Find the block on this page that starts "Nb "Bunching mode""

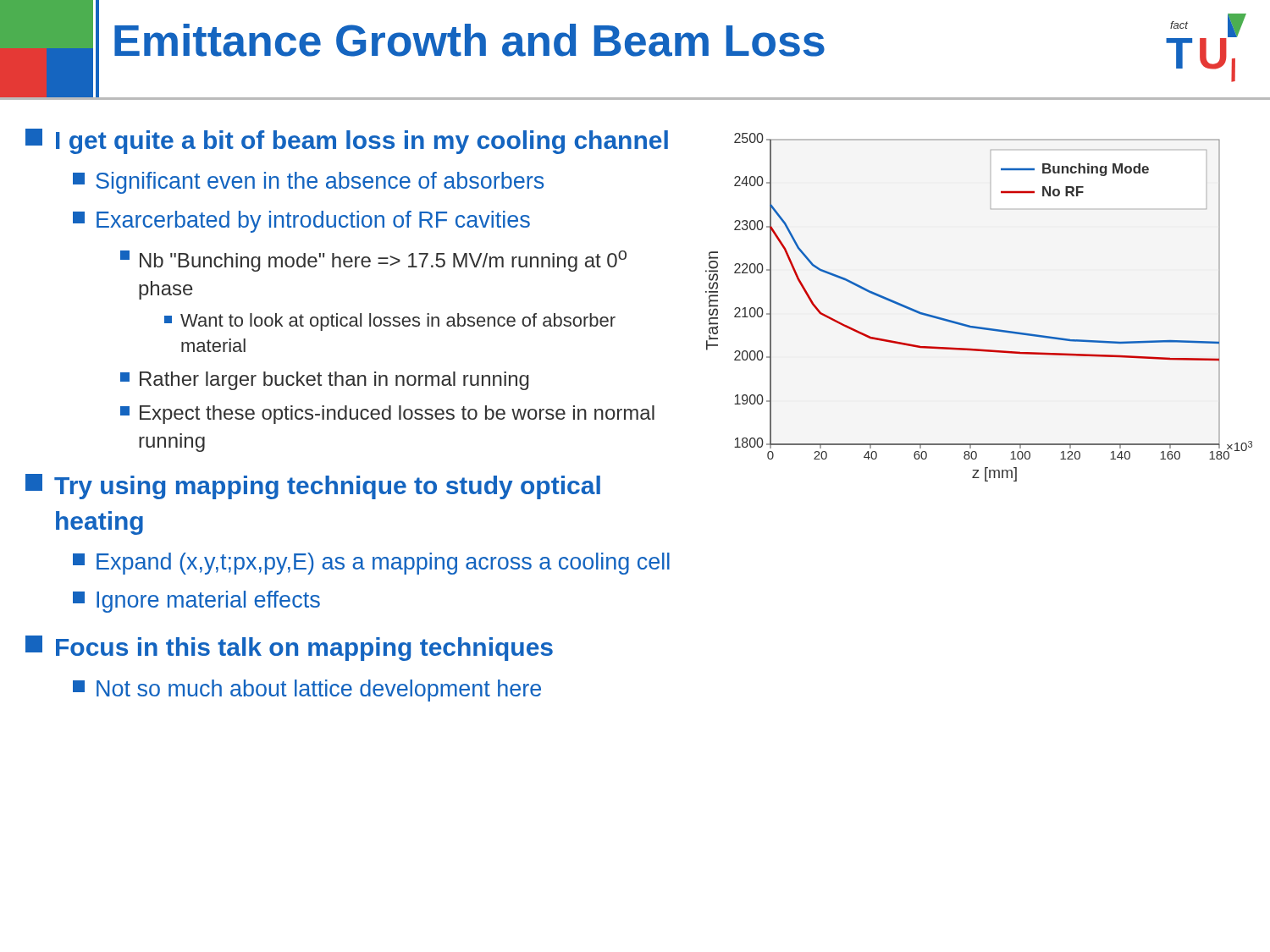pyautogui.click(x=399, y=272)
